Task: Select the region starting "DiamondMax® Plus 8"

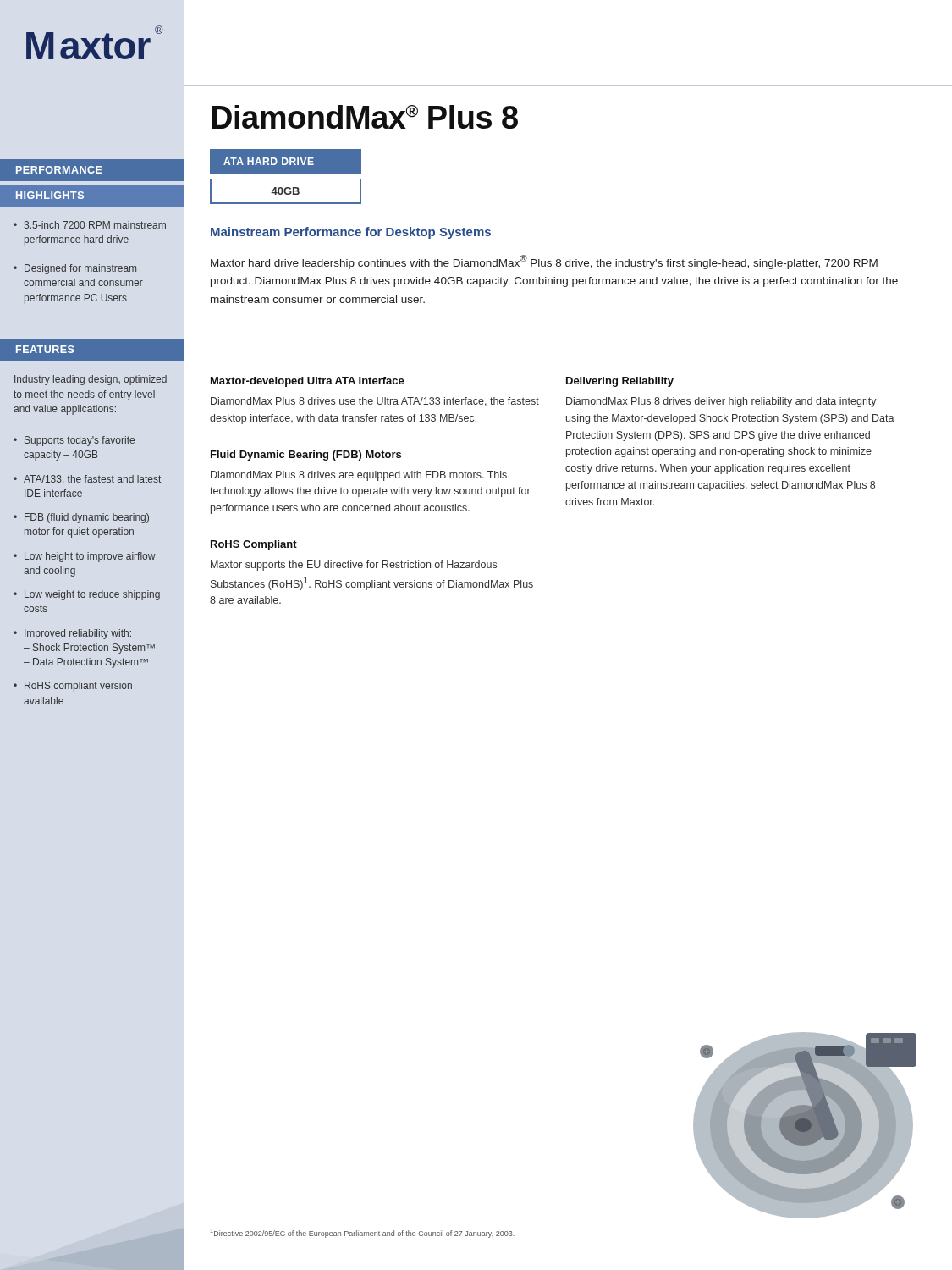Action: (x=364, y=118)
